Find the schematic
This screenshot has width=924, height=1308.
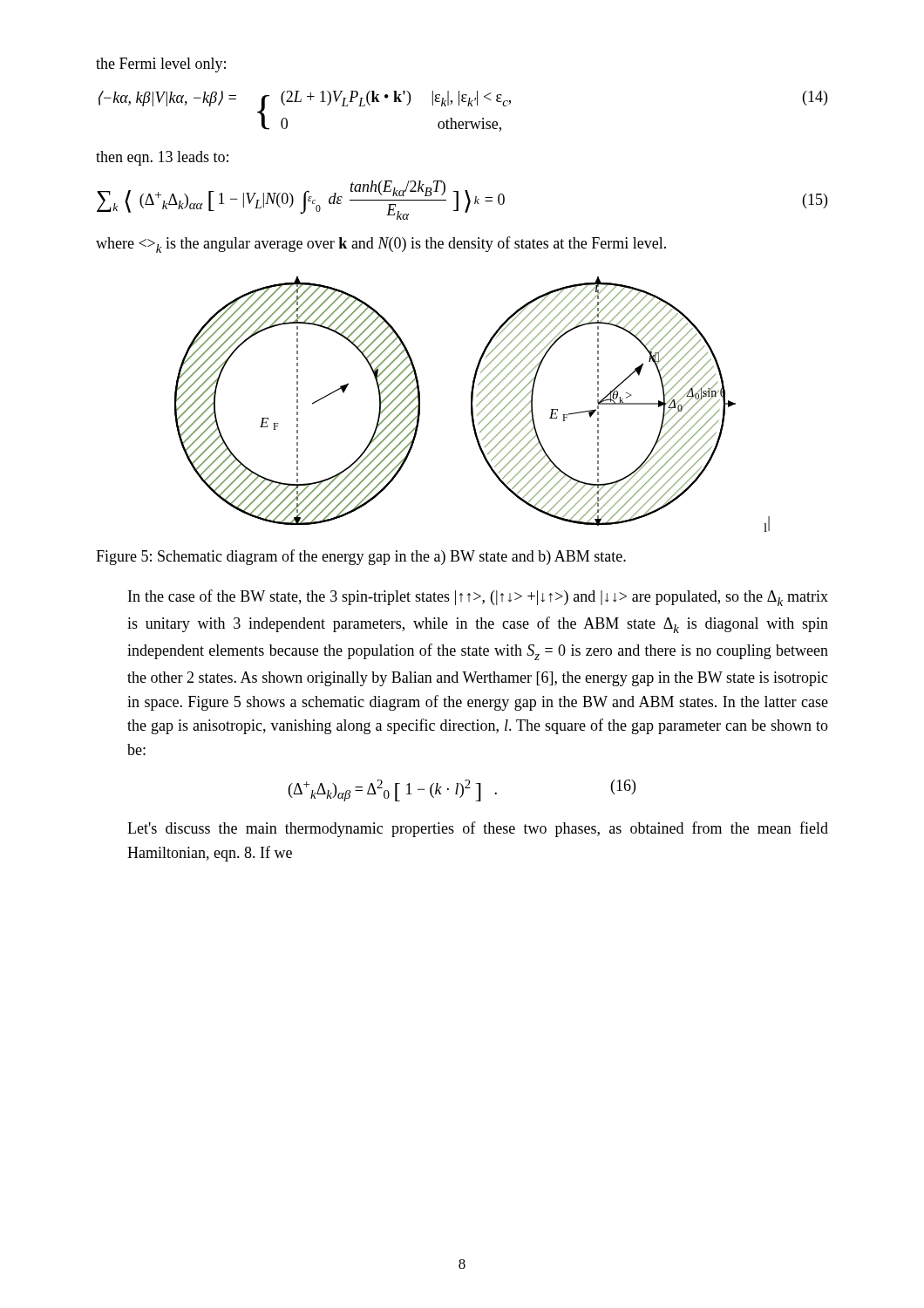pos(462,405)
